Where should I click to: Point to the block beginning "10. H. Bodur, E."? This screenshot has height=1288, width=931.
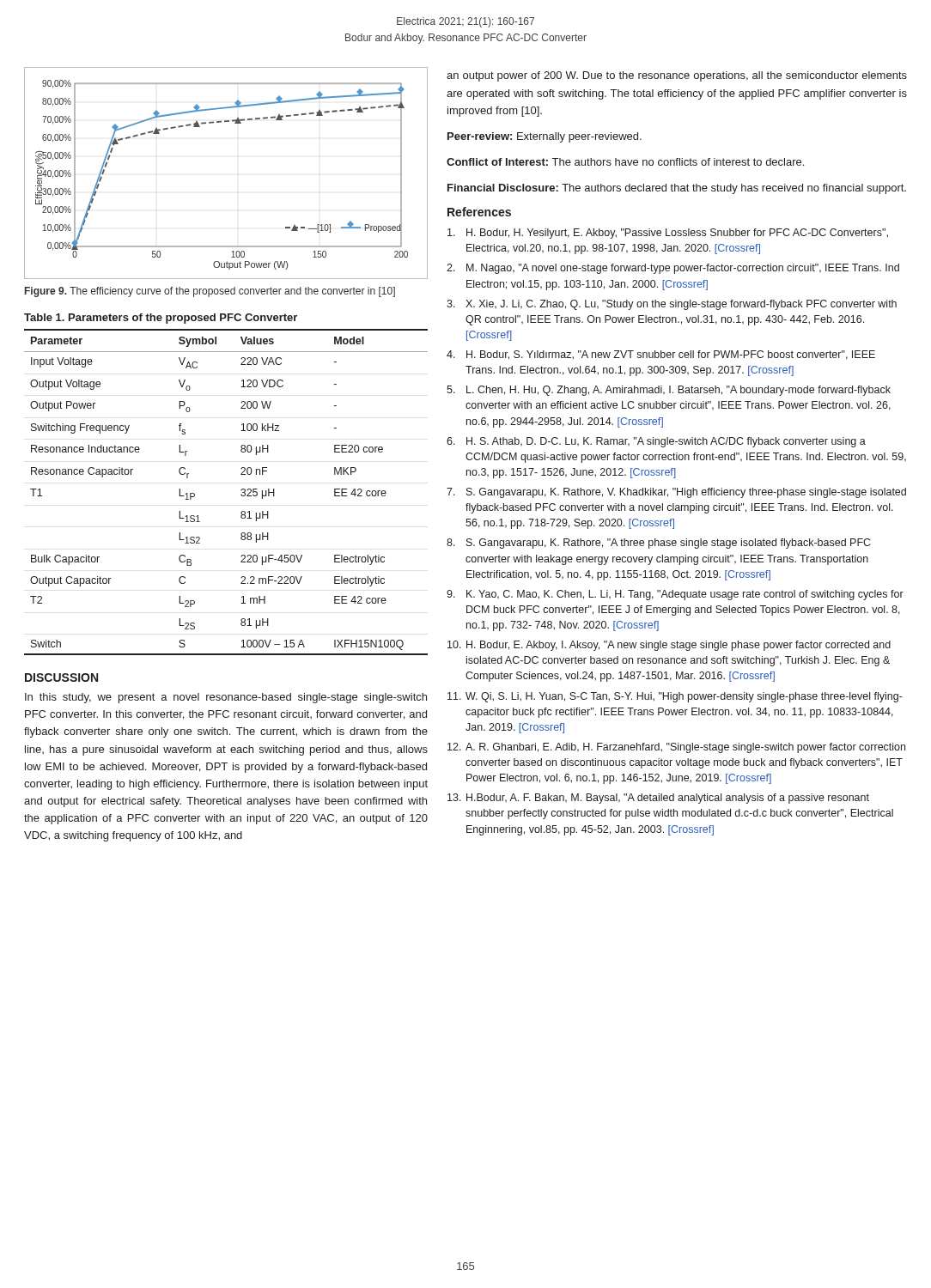(x=677, y=661)
